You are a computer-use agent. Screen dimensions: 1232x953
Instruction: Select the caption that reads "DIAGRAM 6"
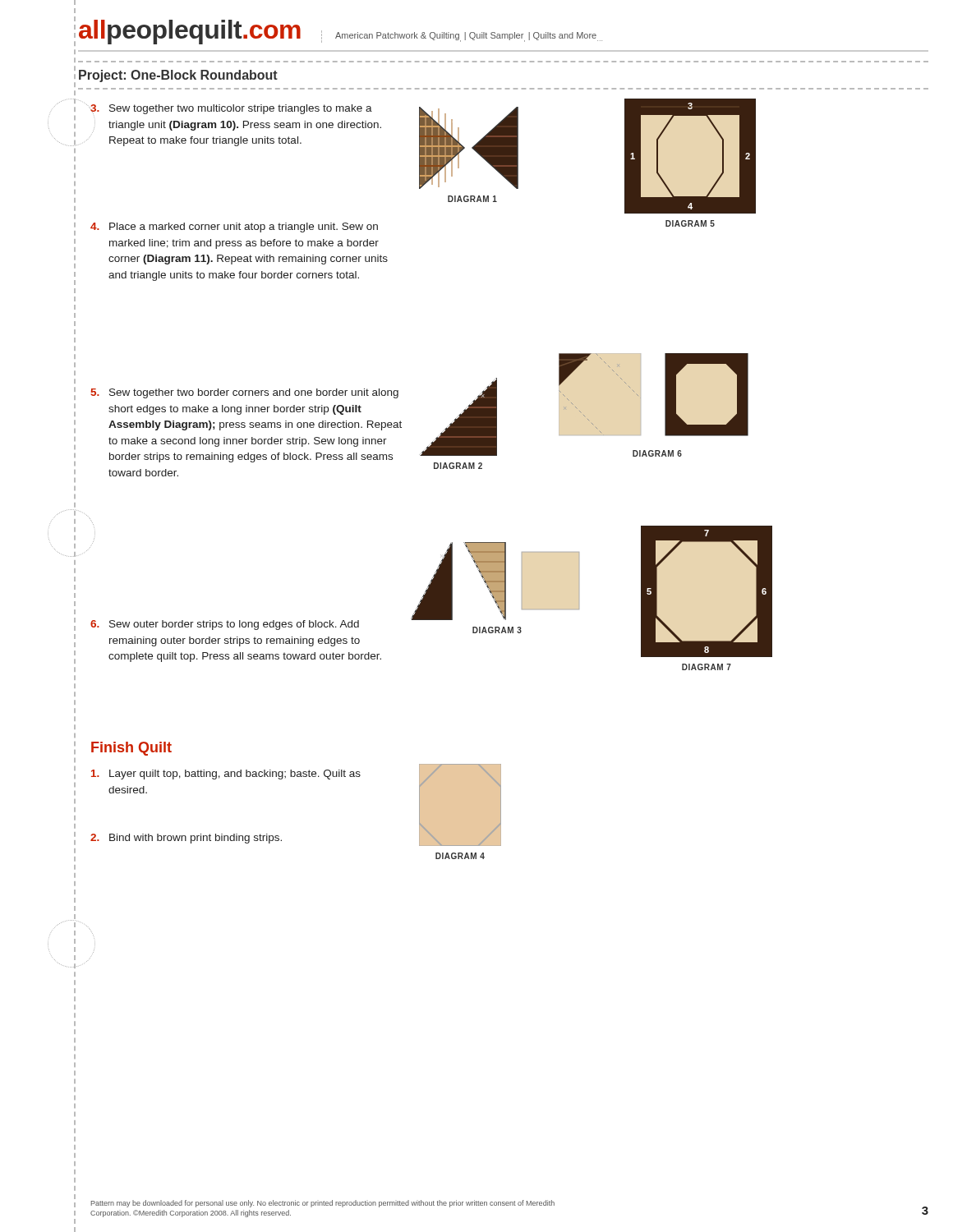[657, 454]
